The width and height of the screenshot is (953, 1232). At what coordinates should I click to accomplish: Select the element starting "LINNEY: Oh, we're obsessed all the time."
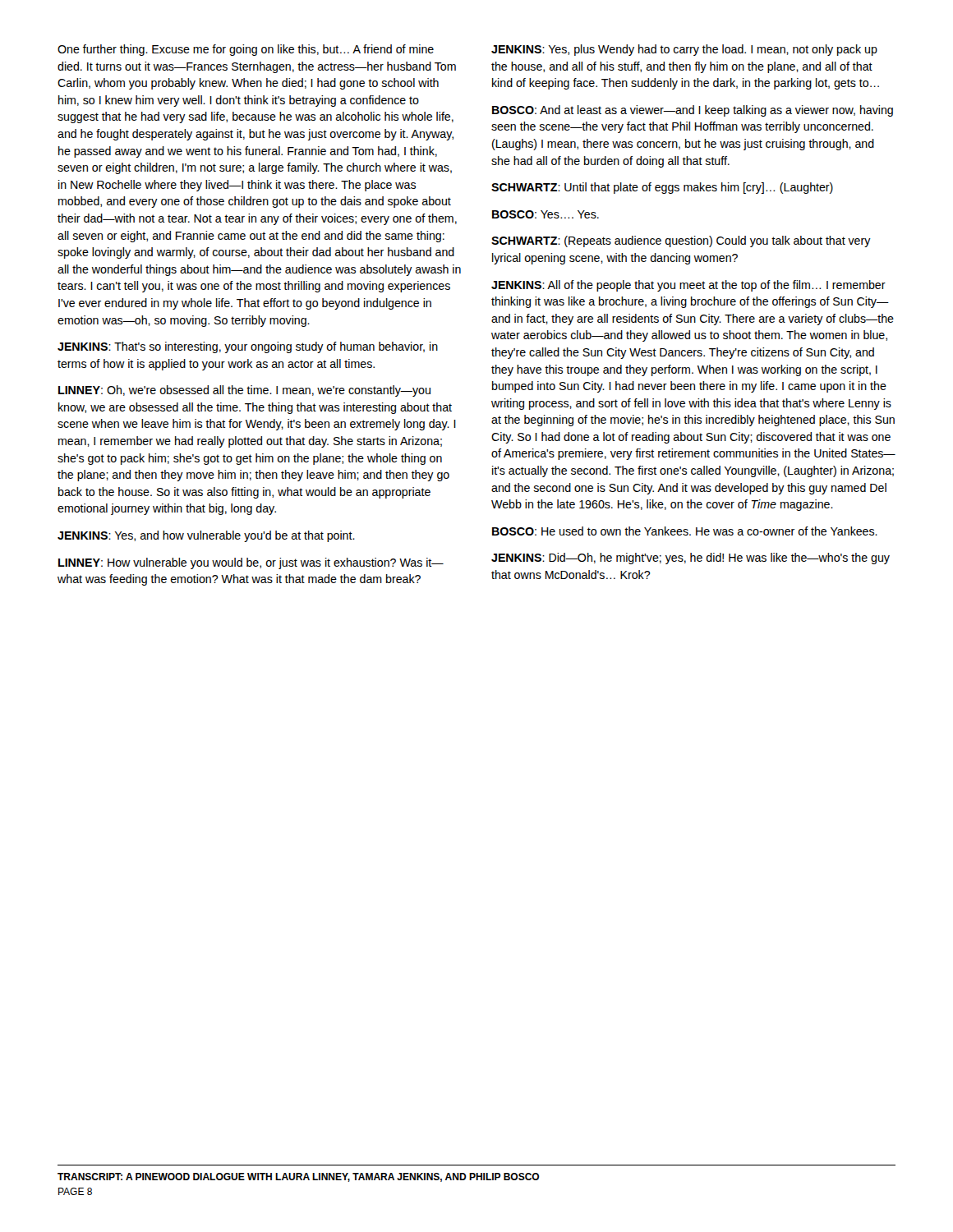click(260, 450)
